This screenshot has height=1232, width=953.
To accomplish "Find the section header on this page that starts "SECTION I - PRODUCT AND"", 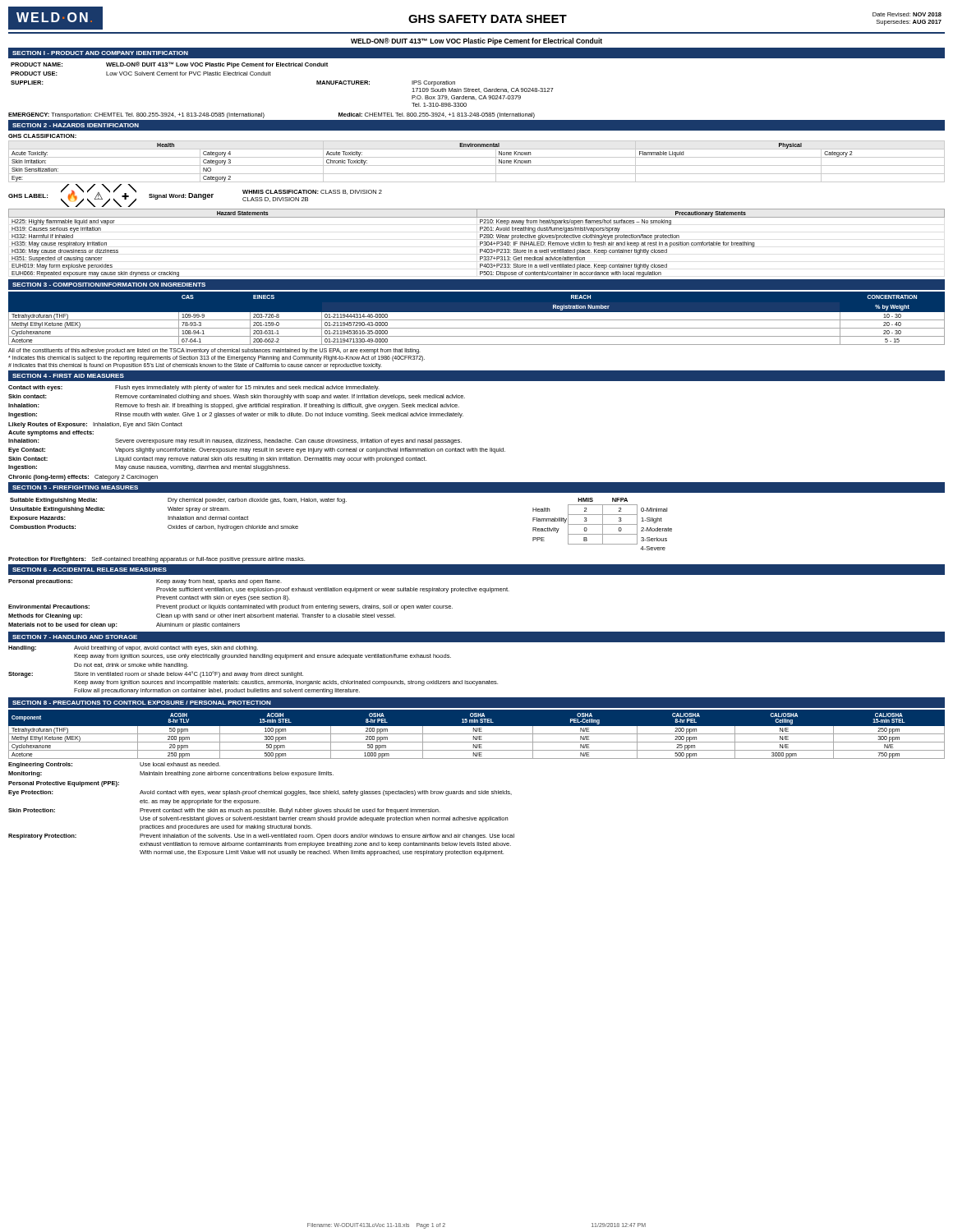I will (x=100, y=53).
